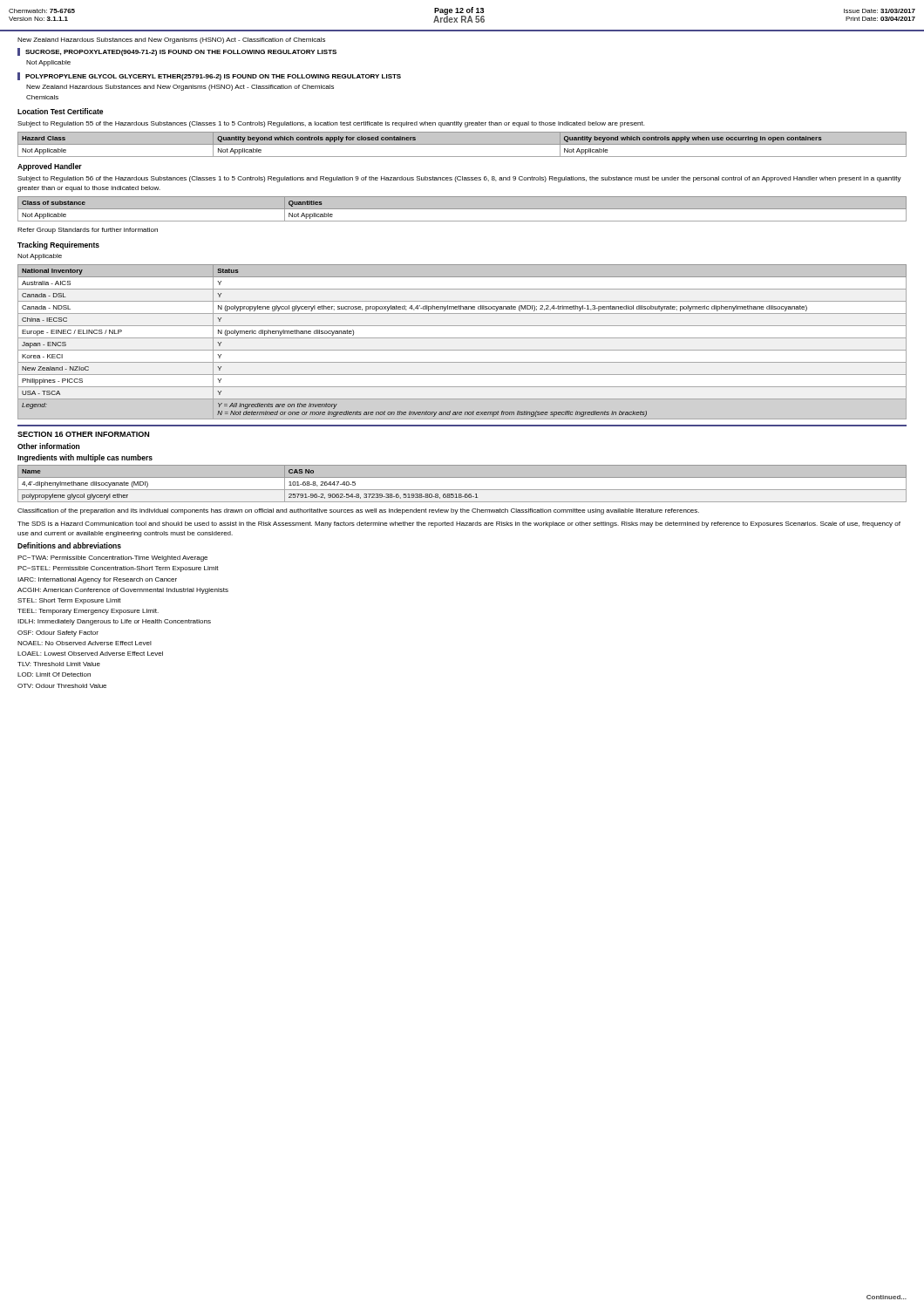This screenshot has height=1308, width=924.
Task: Find the block on this page that starts "Subject to Regulation 55 of the Hazardous"
Action: 331,123
